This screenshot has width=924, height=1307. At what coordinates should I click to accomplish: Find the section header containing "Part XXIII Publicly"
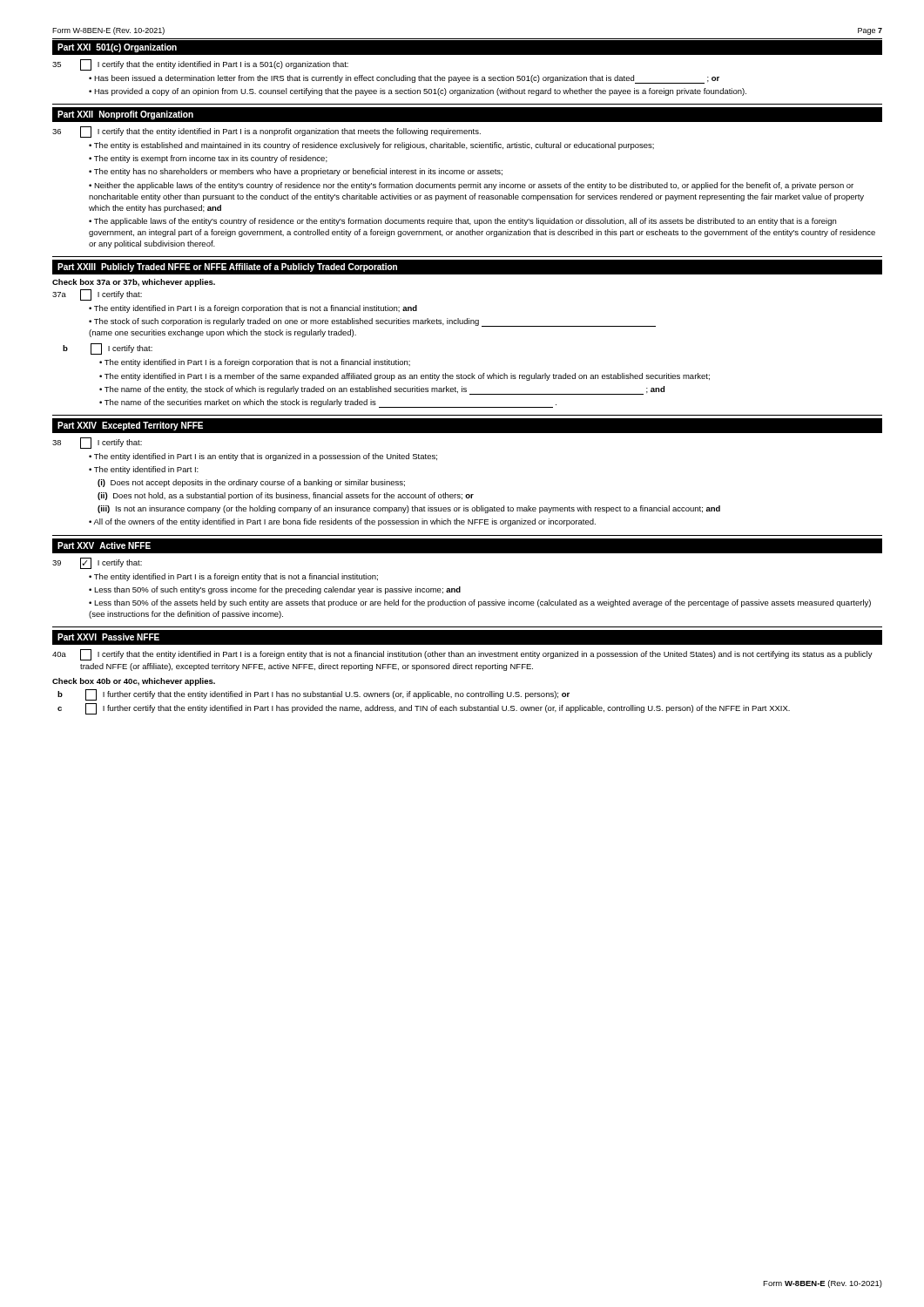(x=228, y=267)
